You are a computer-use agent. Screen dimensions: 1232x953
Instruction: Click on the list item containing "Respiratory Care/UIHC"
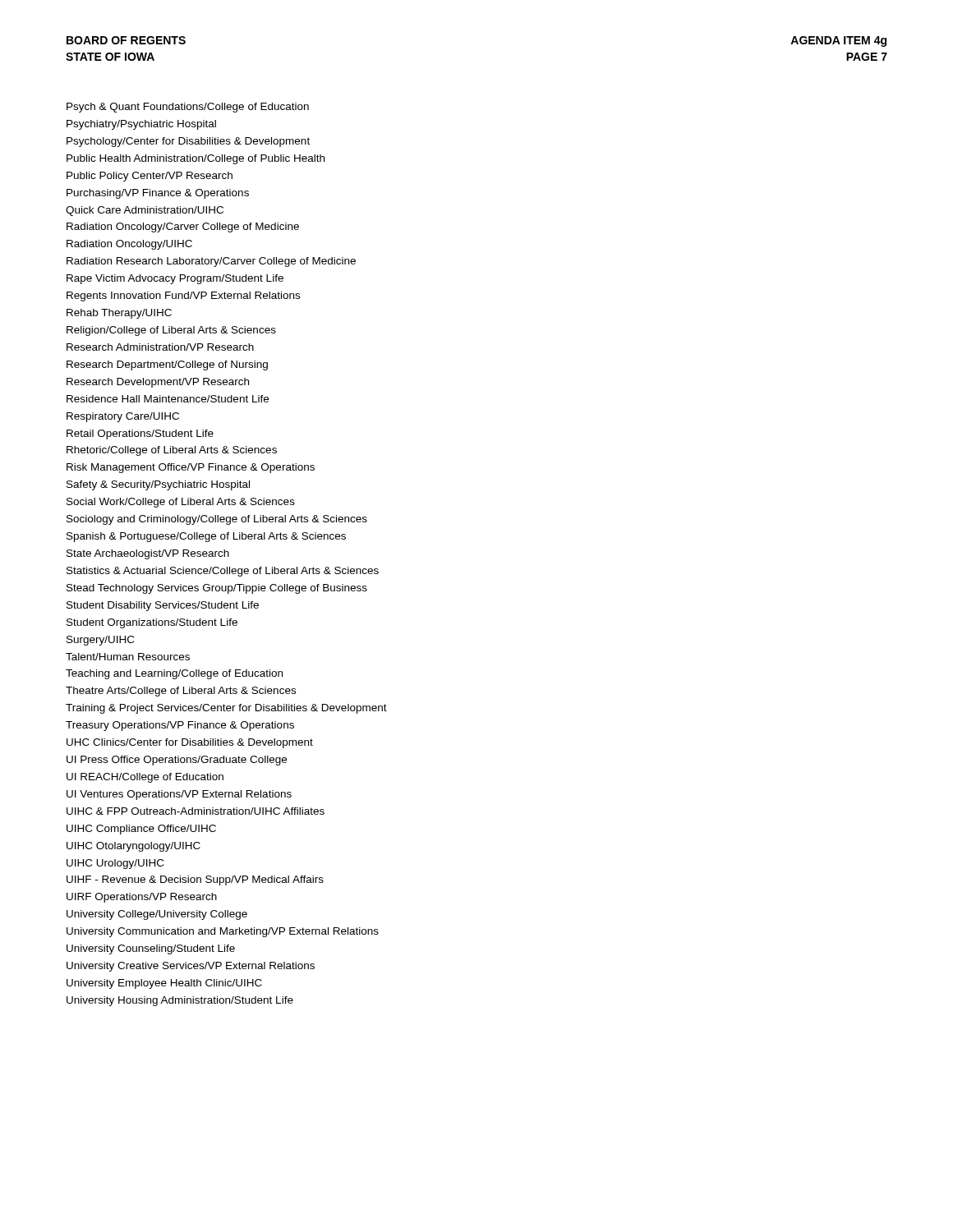pyautogui.click(x=123, y=416)
